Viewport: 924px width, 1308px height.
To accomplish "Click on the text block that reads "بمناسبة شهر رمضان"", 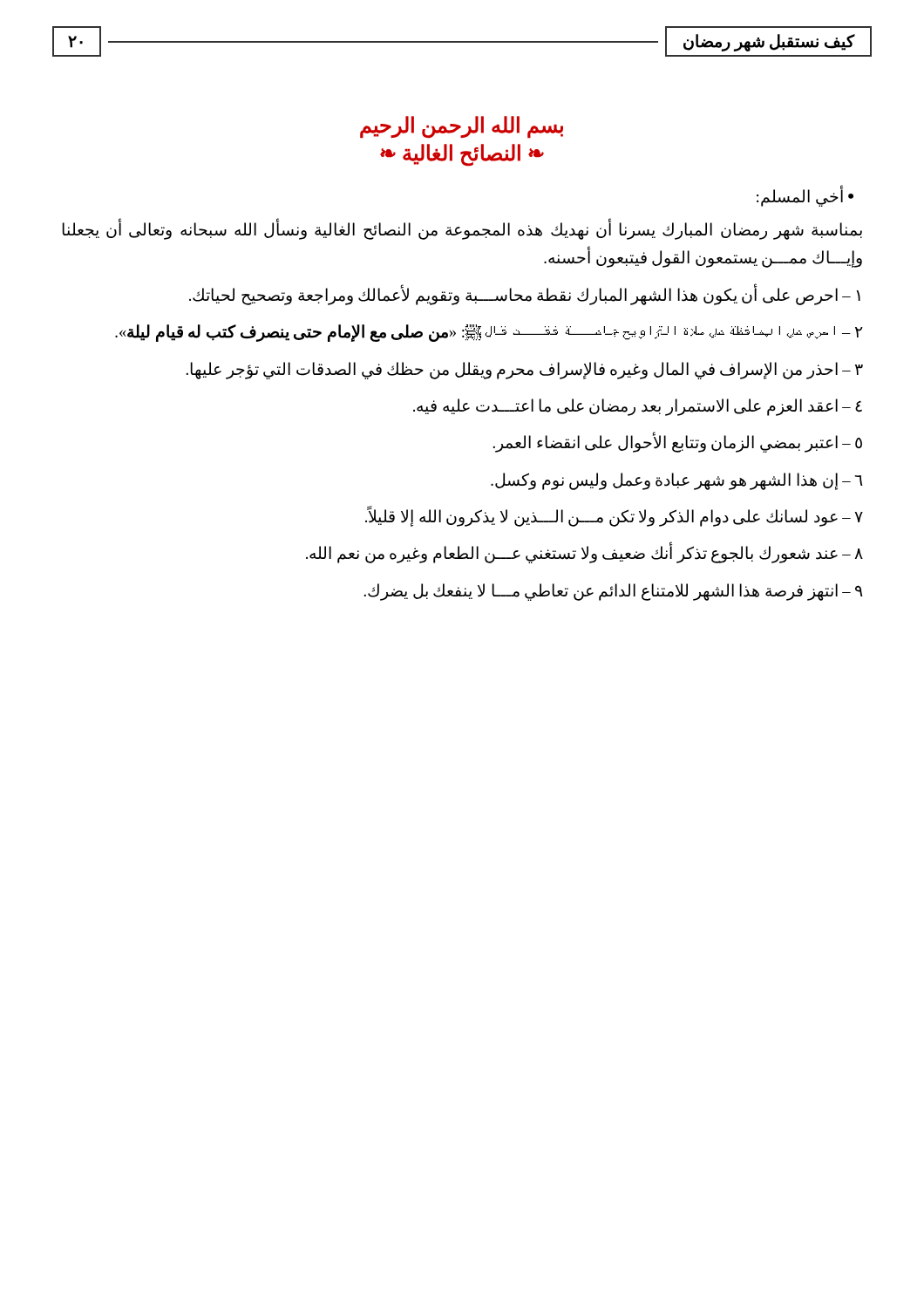I will [462, 244].
